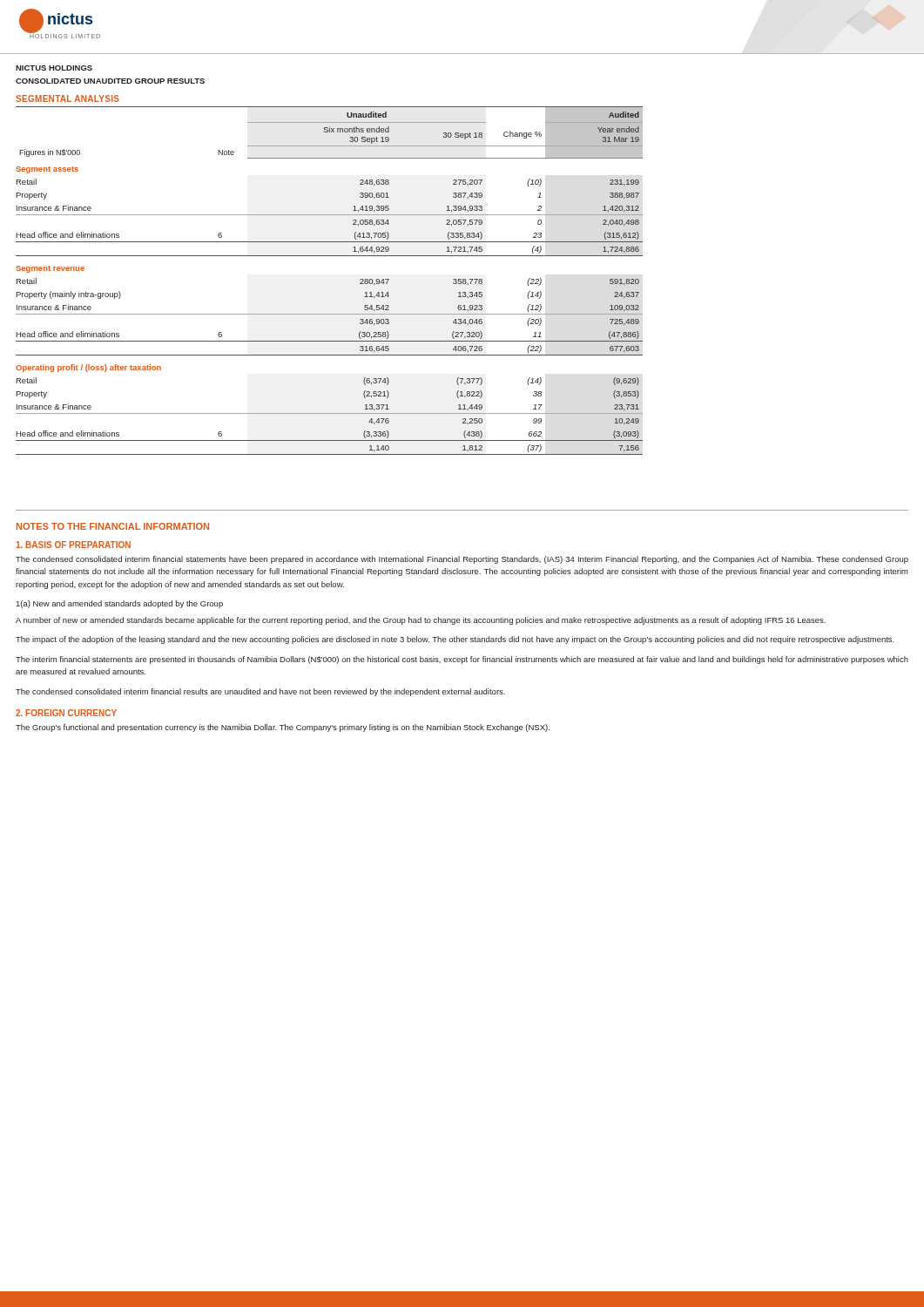
Task: Find the region starting "SEGMENTAL ANALYSIS"
Action: 68,99
